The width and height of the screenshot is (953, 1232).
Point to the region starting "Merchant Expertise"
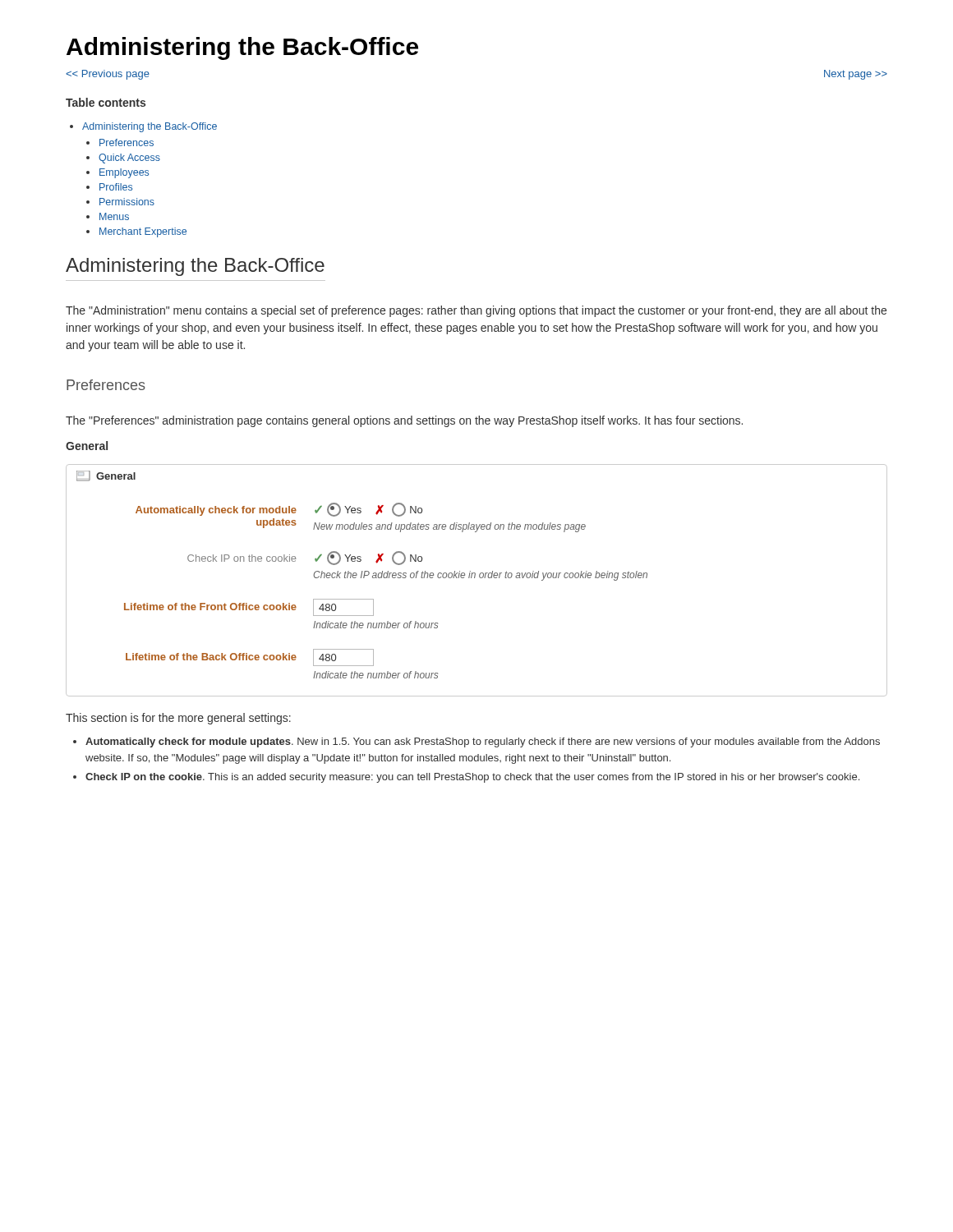[143, 232]
